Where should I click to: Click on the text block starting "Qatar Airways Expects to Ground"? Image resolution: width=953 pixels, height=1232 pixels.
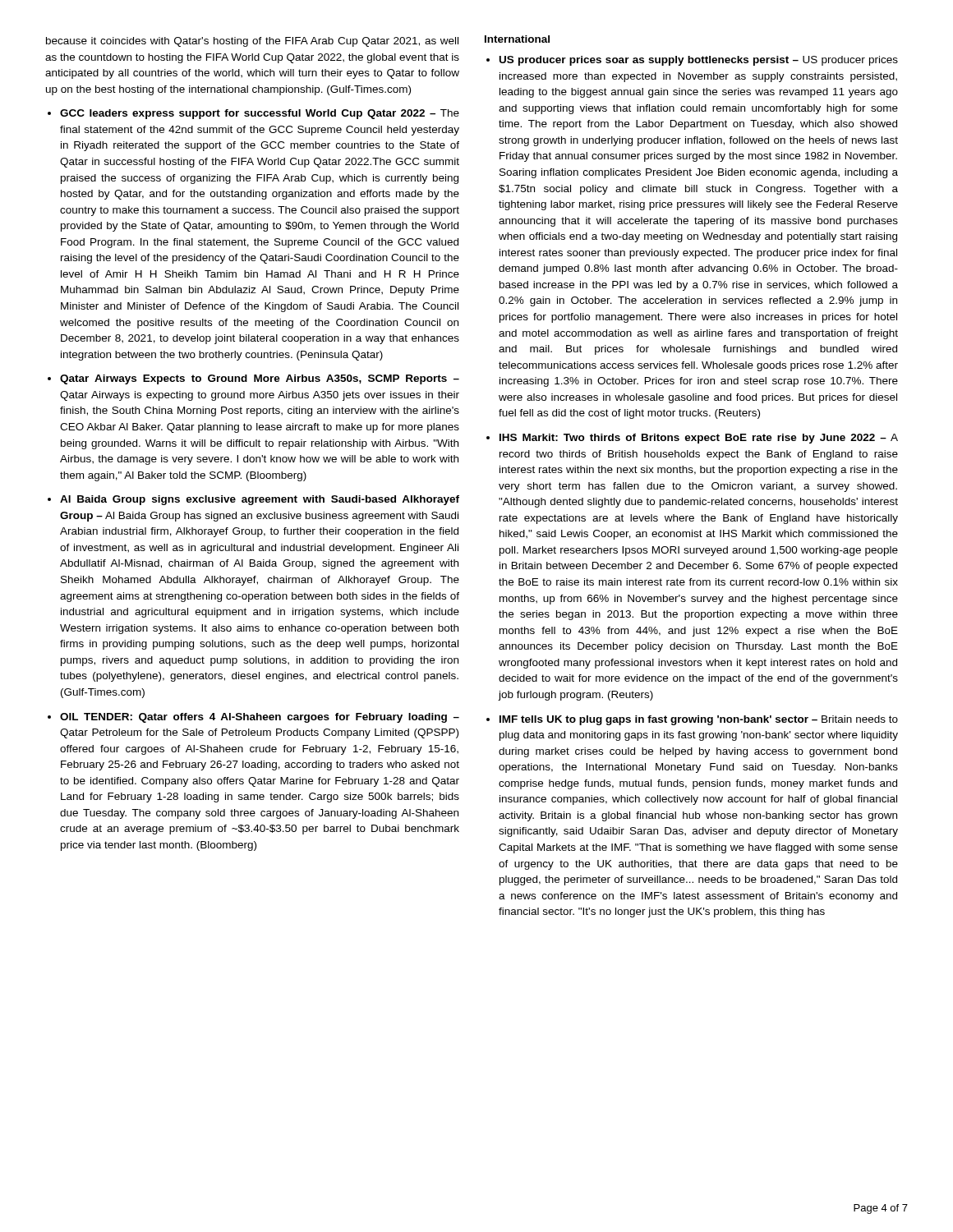click(260, 427)
